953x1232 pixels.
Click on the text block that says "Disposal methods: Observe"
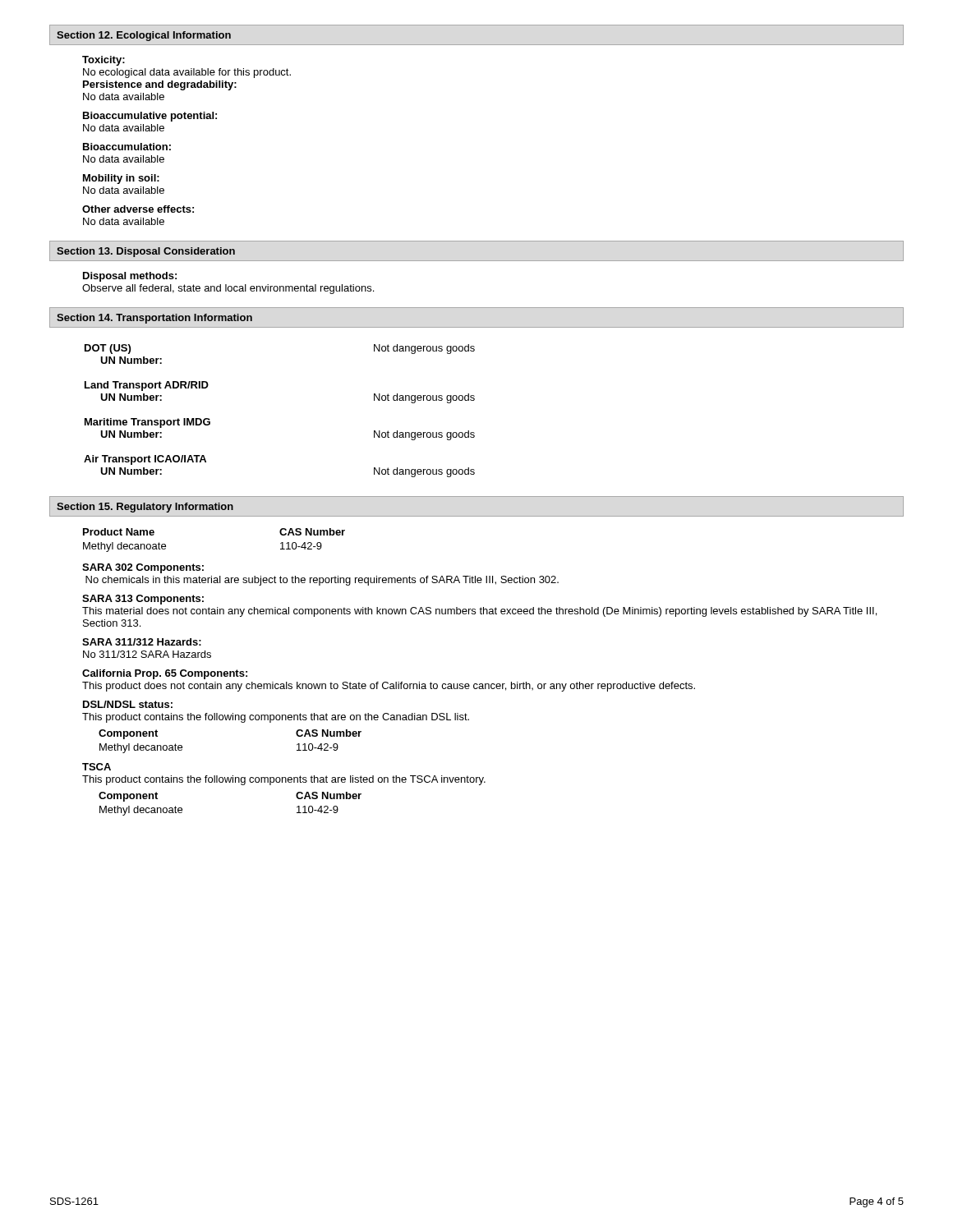(x=228, y=282)
